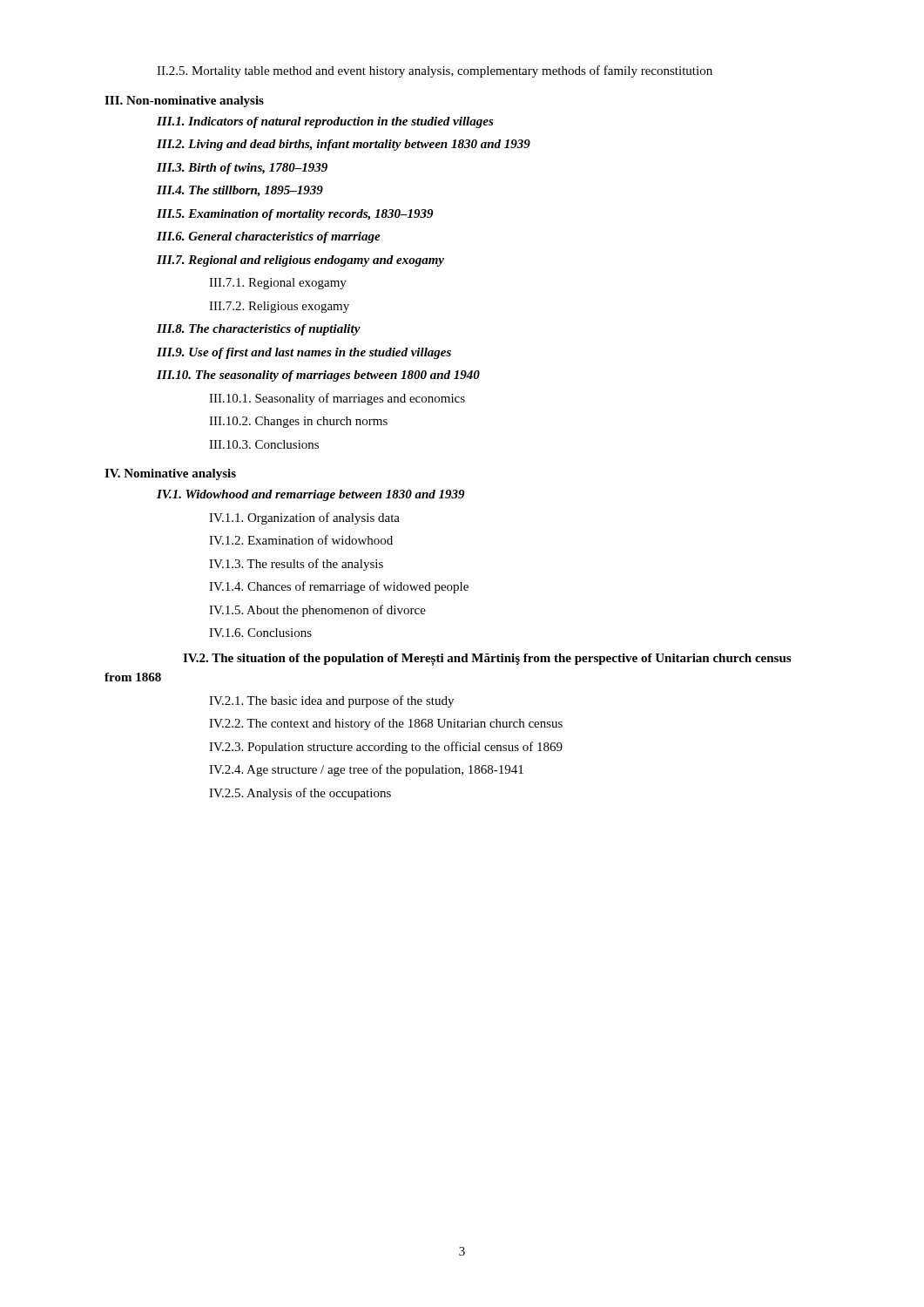Find the text starting "IV.2. The situation of the population of Merești"

tap(448, 667)
